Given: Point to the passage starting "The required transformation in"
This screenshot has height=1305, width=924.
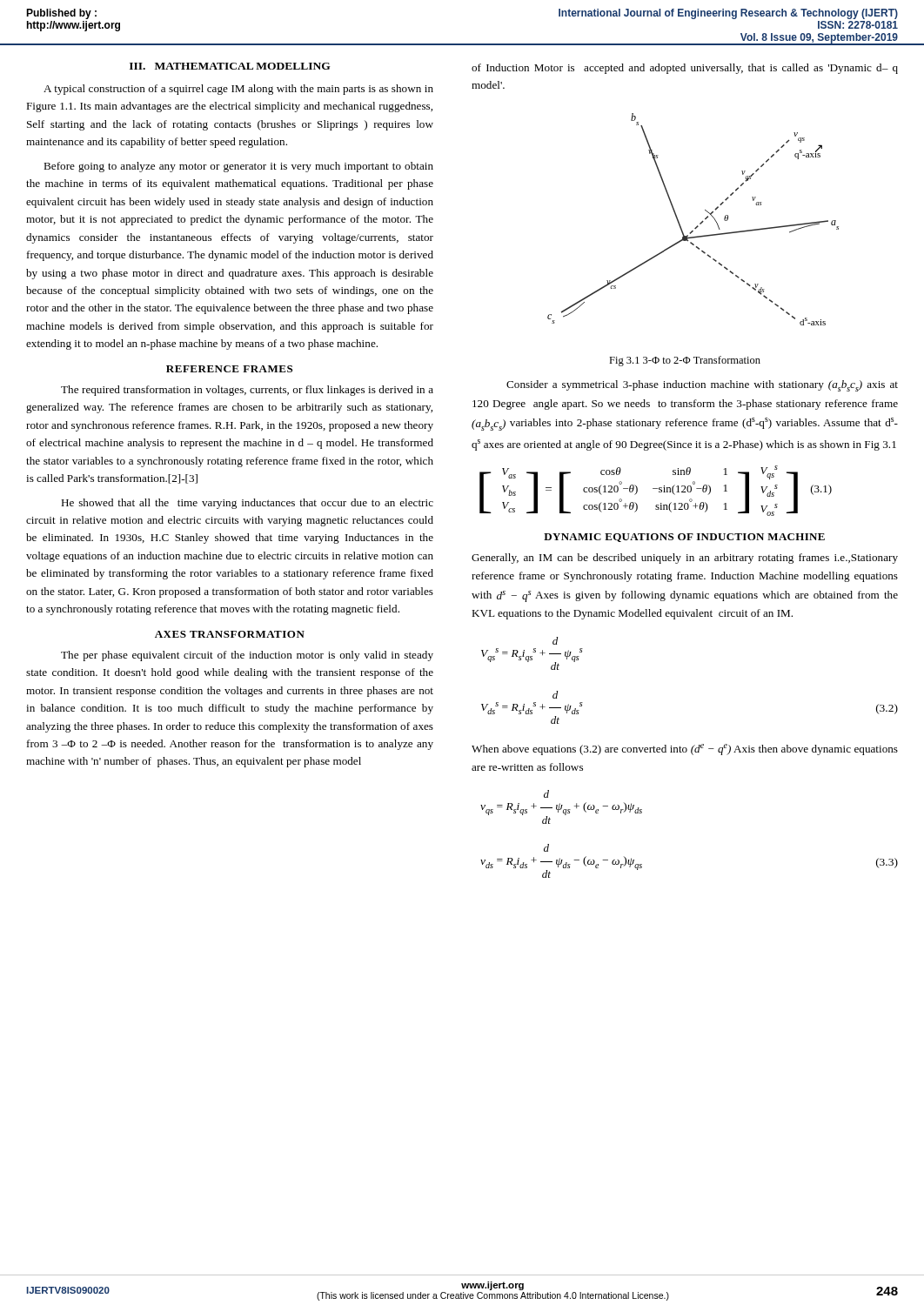Looking at the screenshot, I should [230, 434].
